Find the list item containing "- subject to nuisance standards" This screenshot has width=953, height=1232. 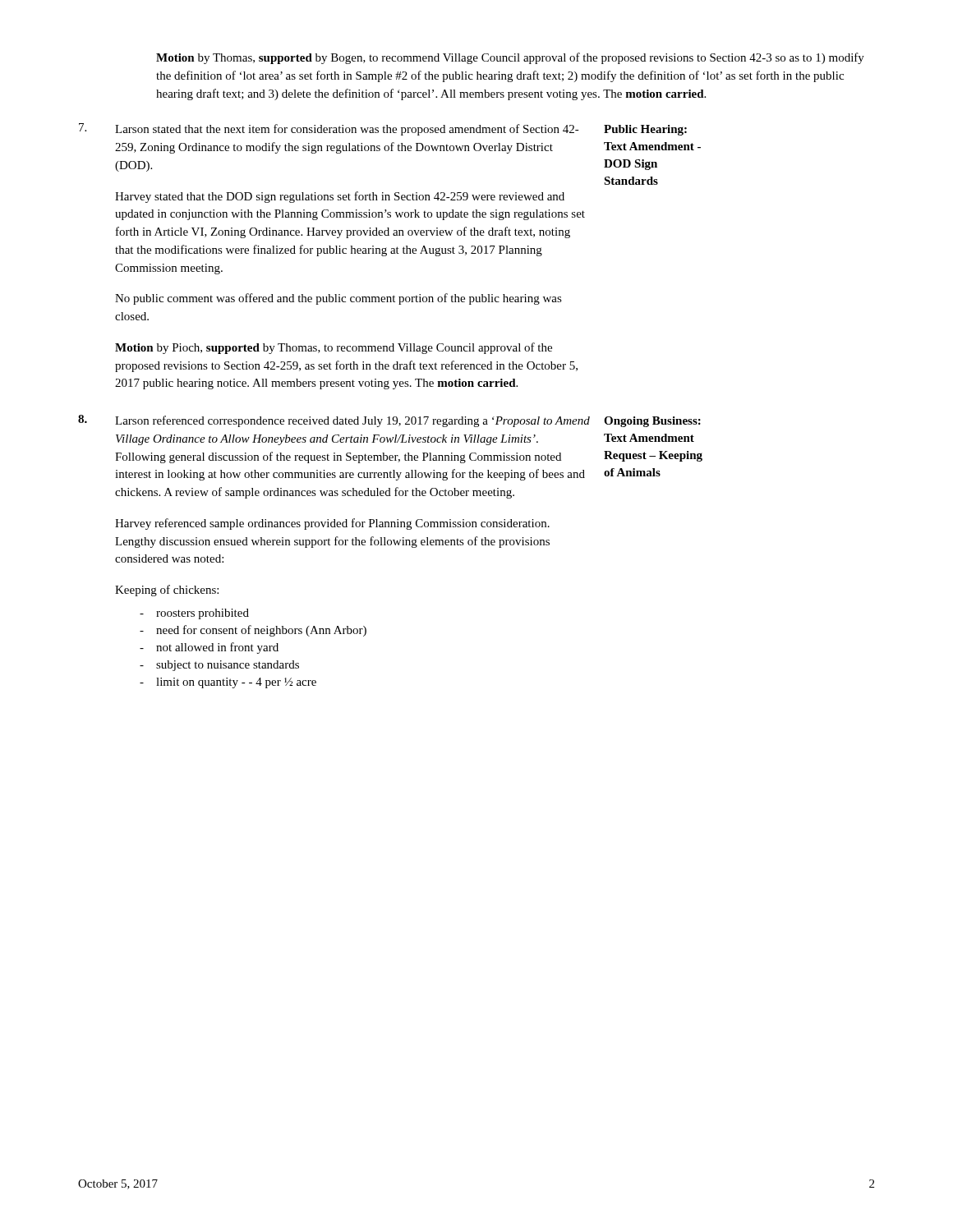219,666
